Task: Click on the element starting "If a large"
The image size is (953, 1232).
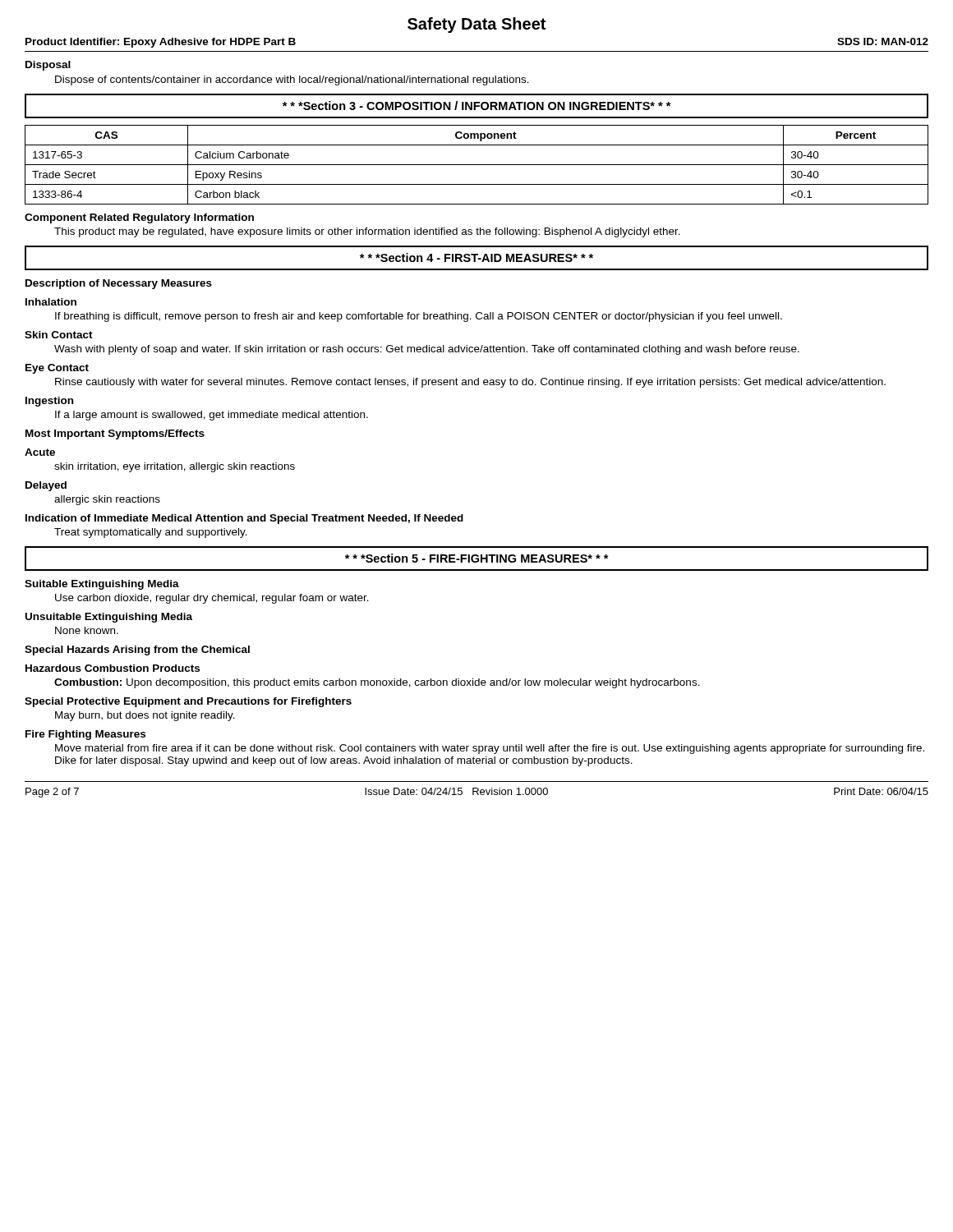Action: 211,414
